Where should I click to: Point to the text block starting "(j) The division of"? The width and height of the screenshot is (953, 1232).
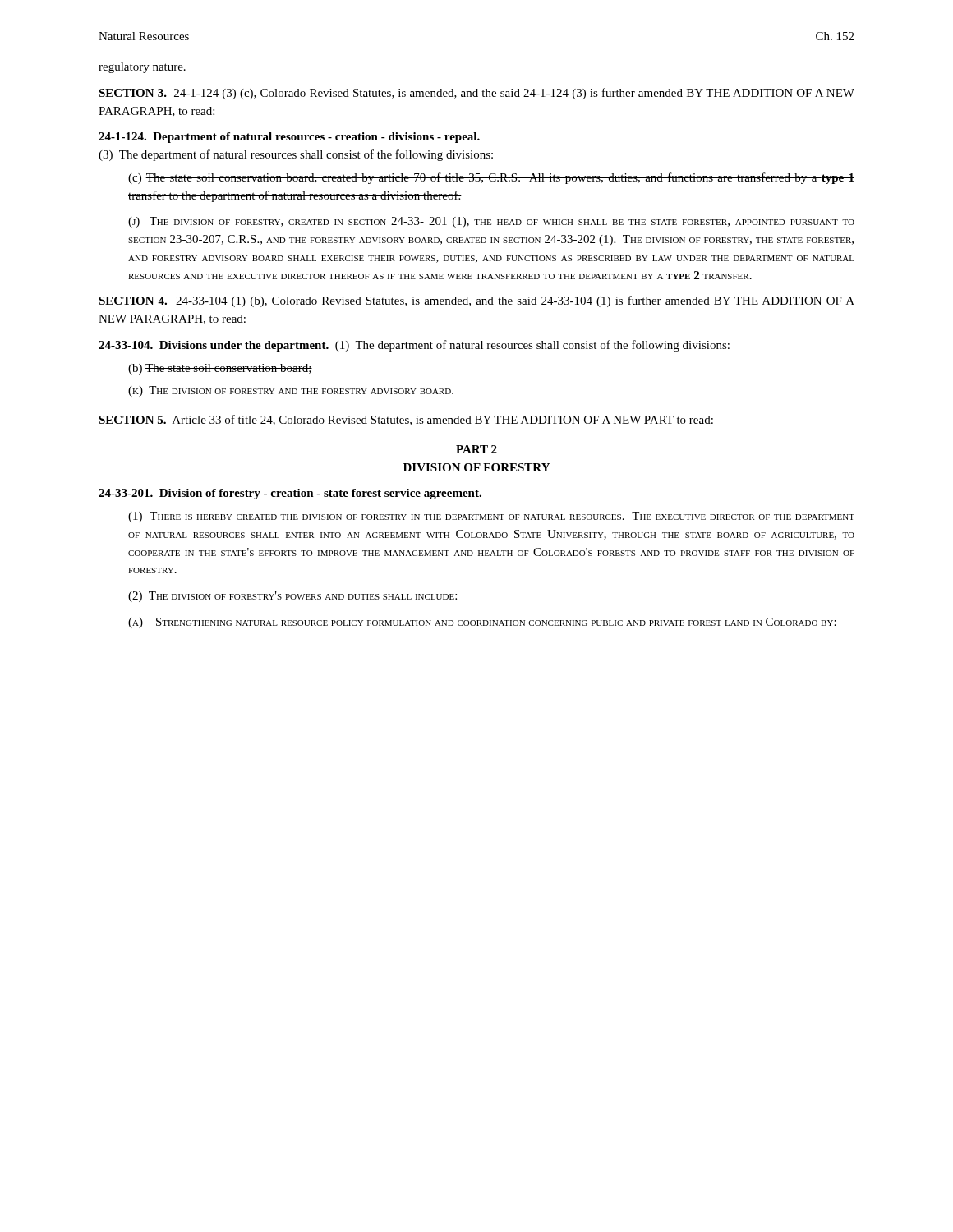[491, 248]
